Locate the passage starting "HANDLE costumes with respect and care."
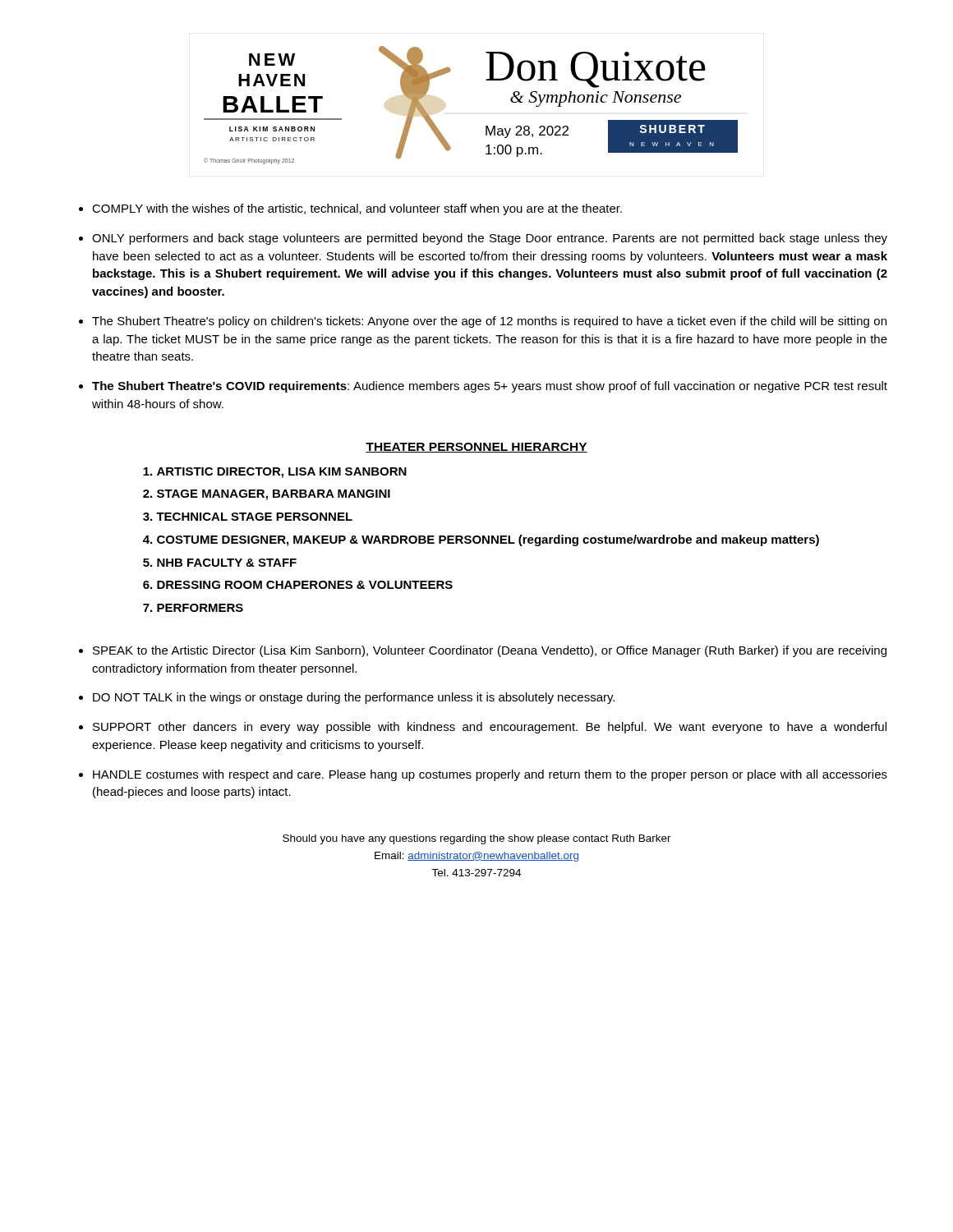The height and width of the screenshot is (1232, 953). 490,783
